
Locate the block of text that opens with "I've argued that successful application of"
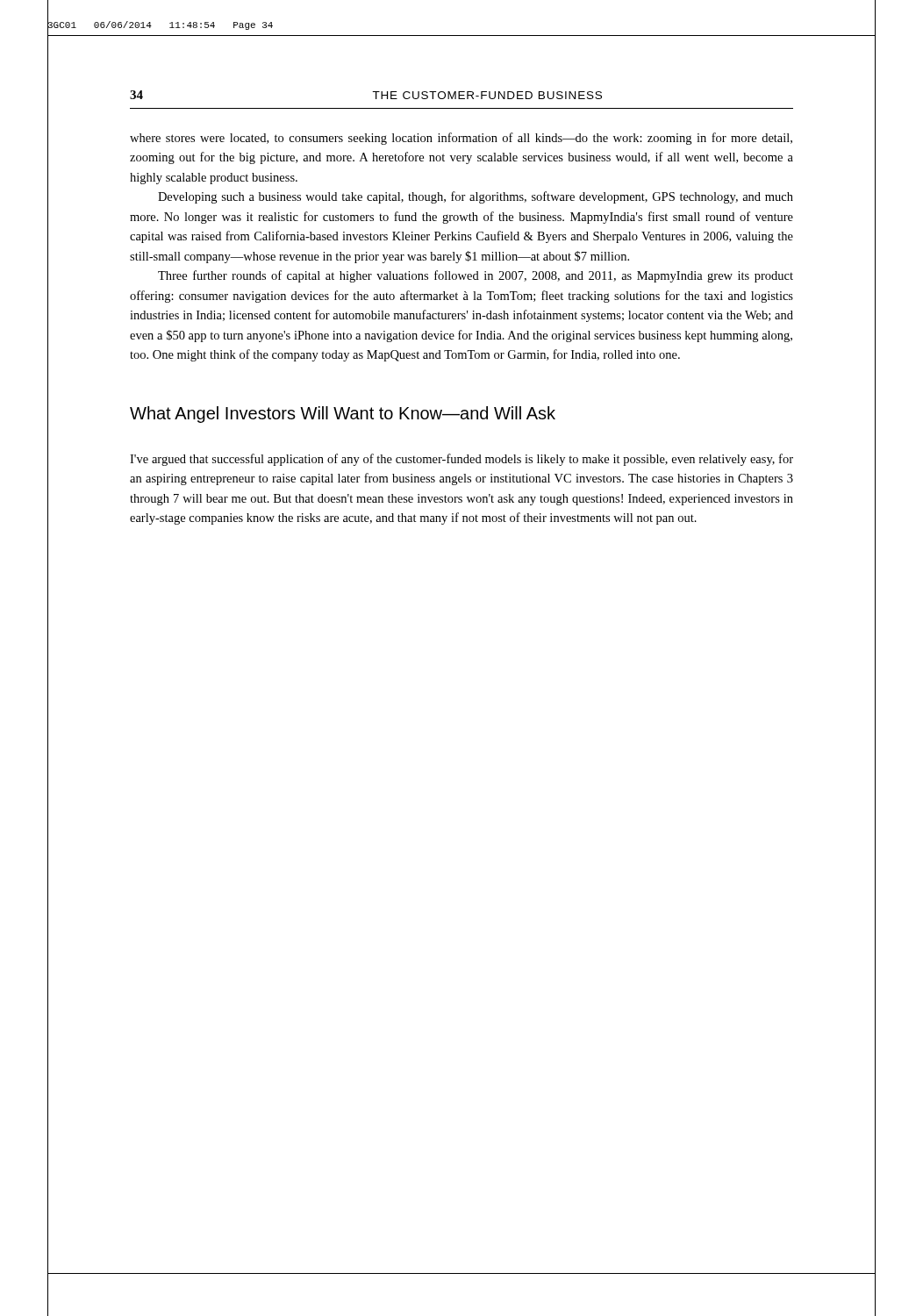462,488
